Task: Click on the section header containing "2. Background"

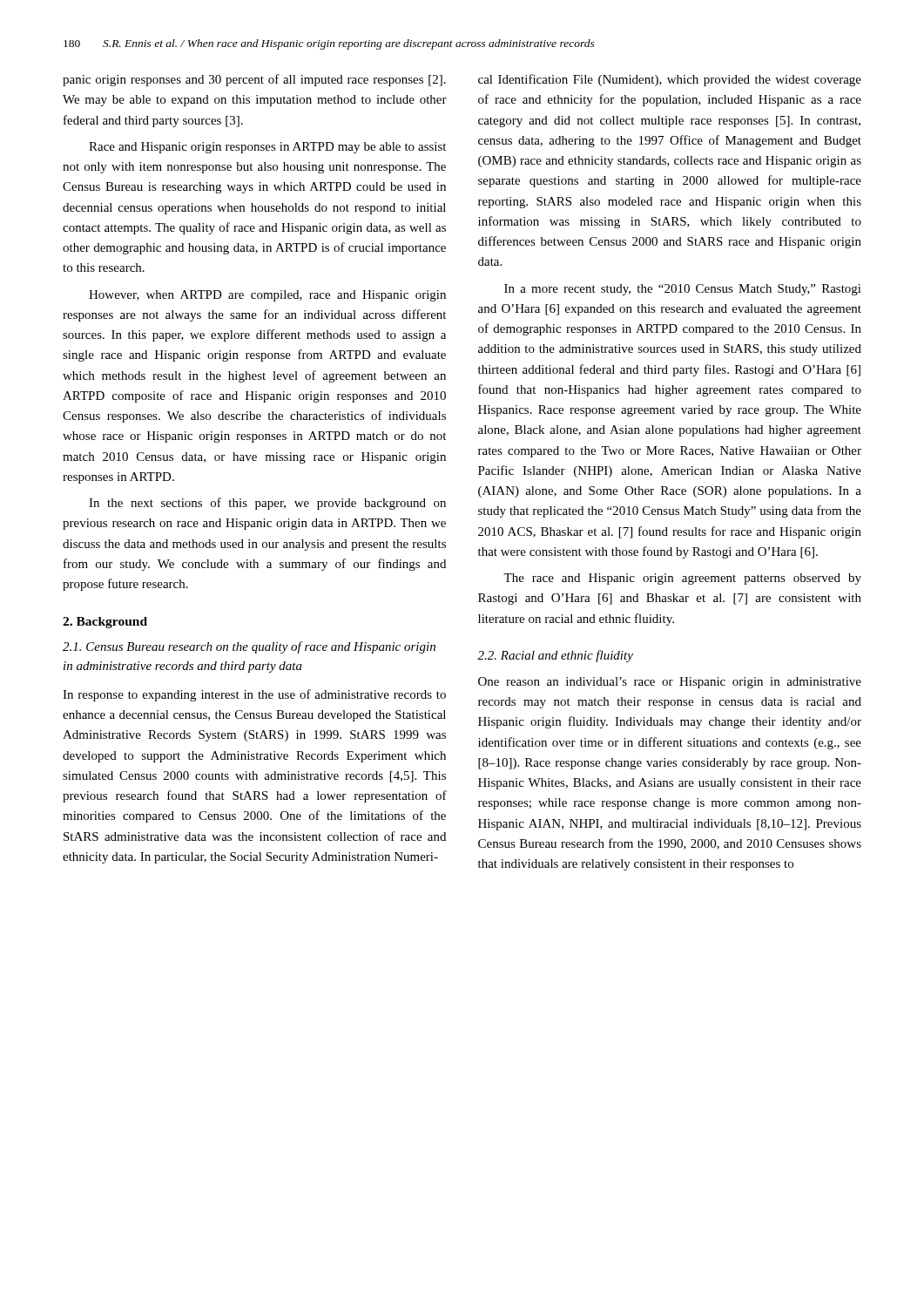Action: [x=105, y=621]
